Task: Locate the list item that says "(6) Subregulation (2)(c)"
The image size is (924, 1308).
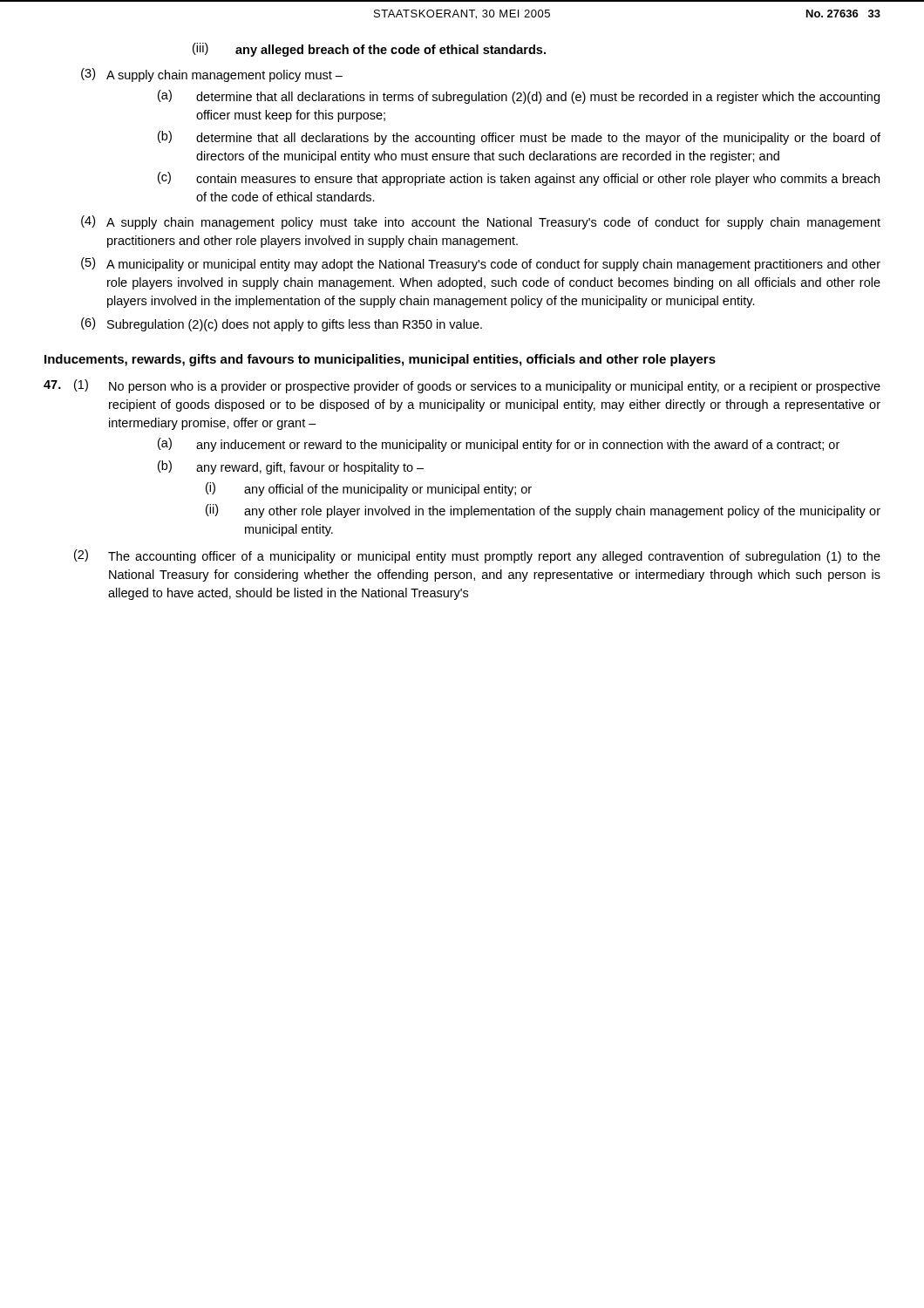Action: click(462, 325)
